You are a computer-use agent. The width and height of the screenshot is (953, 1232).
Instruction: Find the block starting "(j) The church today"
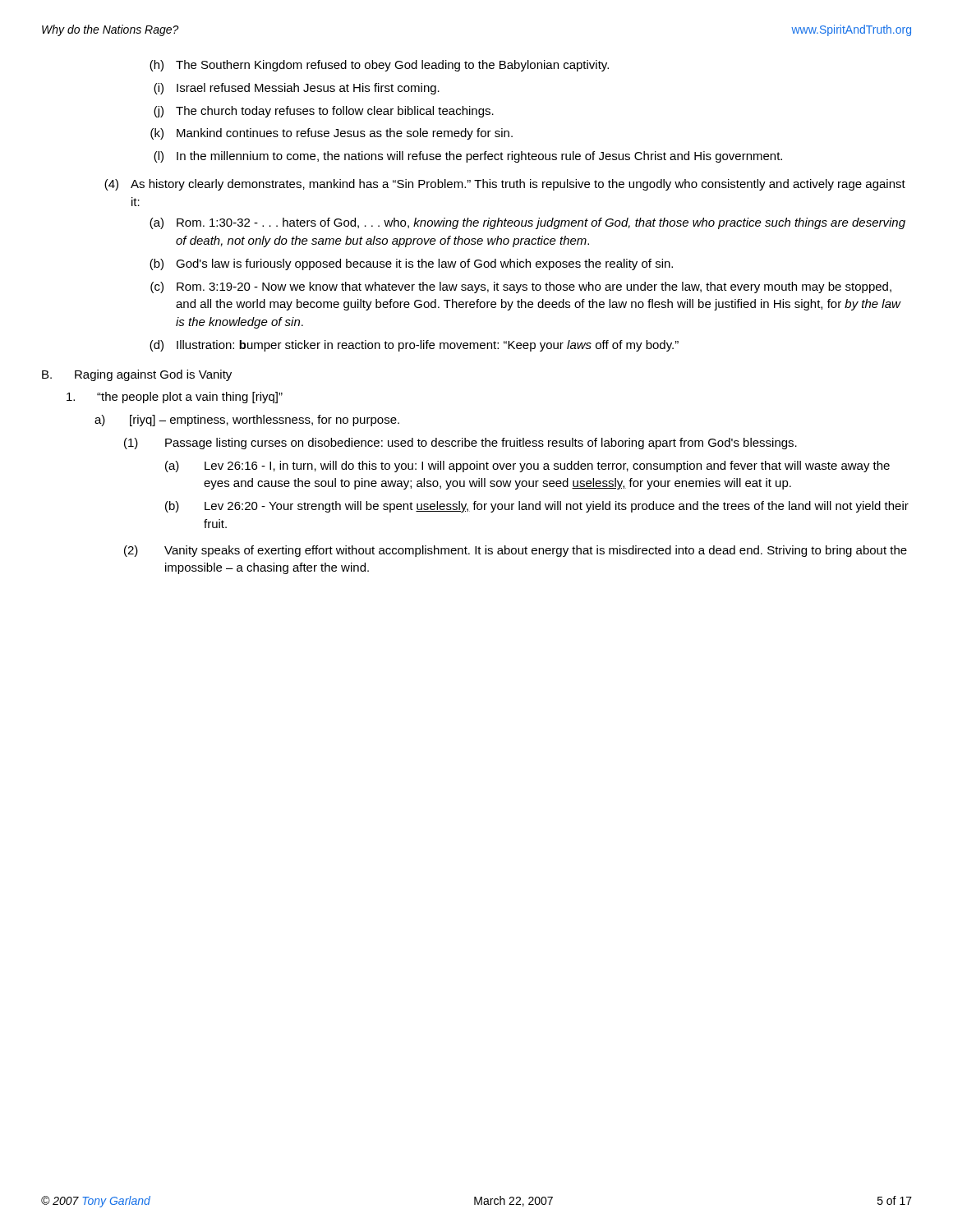tap(324, 112)
